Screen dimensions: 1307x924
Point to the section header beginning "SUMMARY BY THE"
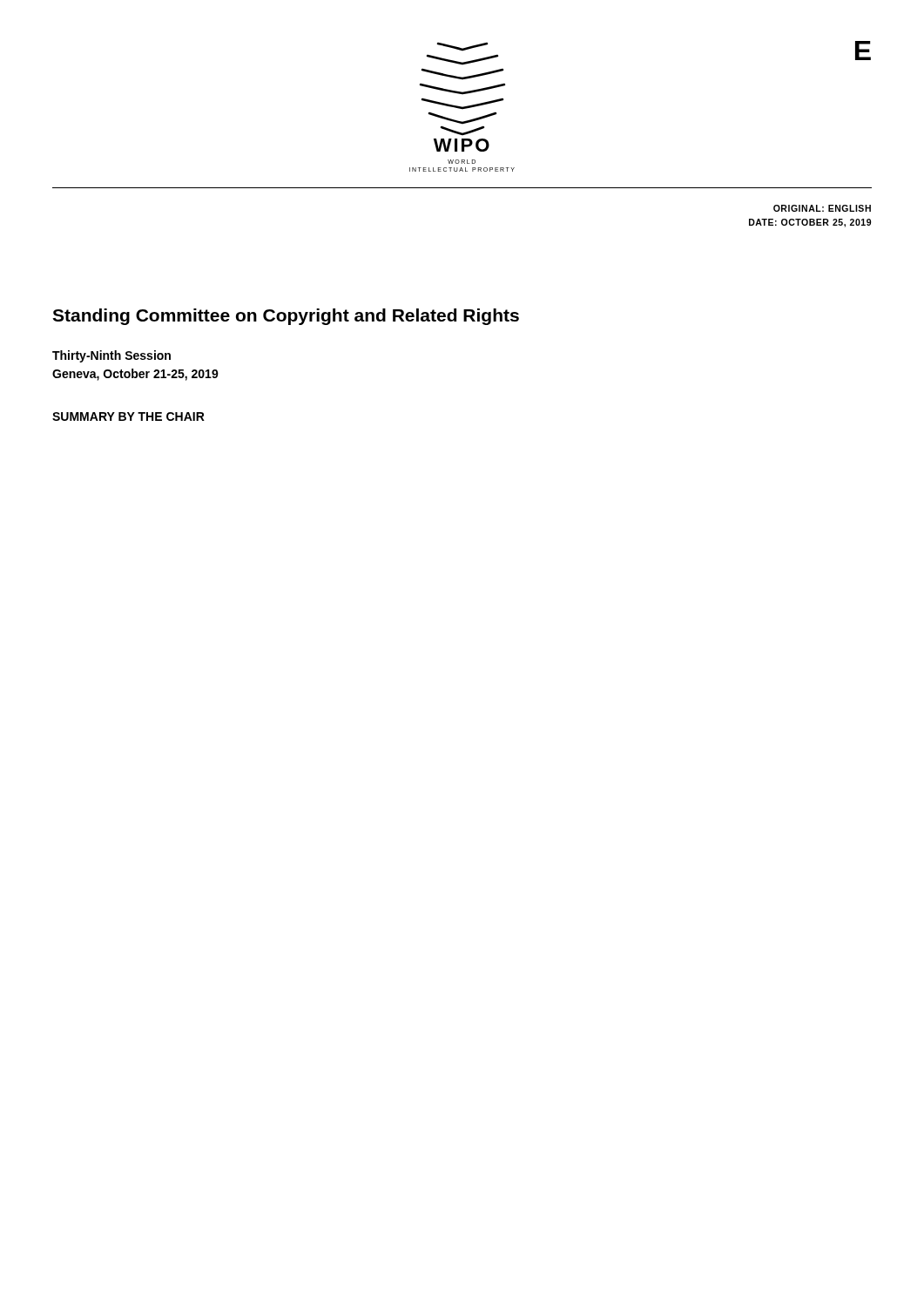pyautogui.click(x=128, y=416)
